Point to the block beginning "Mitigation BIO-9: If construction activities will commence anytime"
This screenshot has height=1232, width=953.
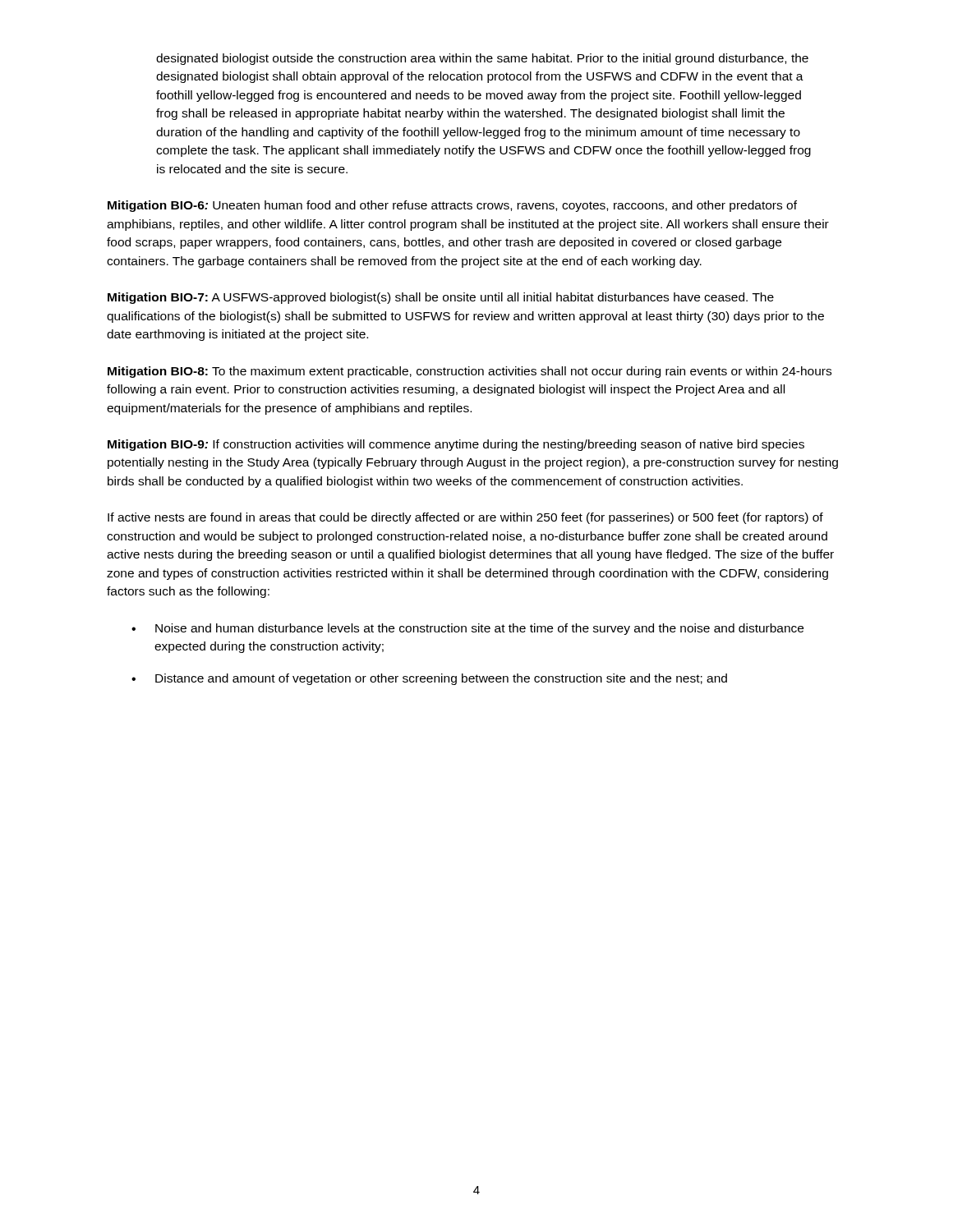tap(473, 462)
